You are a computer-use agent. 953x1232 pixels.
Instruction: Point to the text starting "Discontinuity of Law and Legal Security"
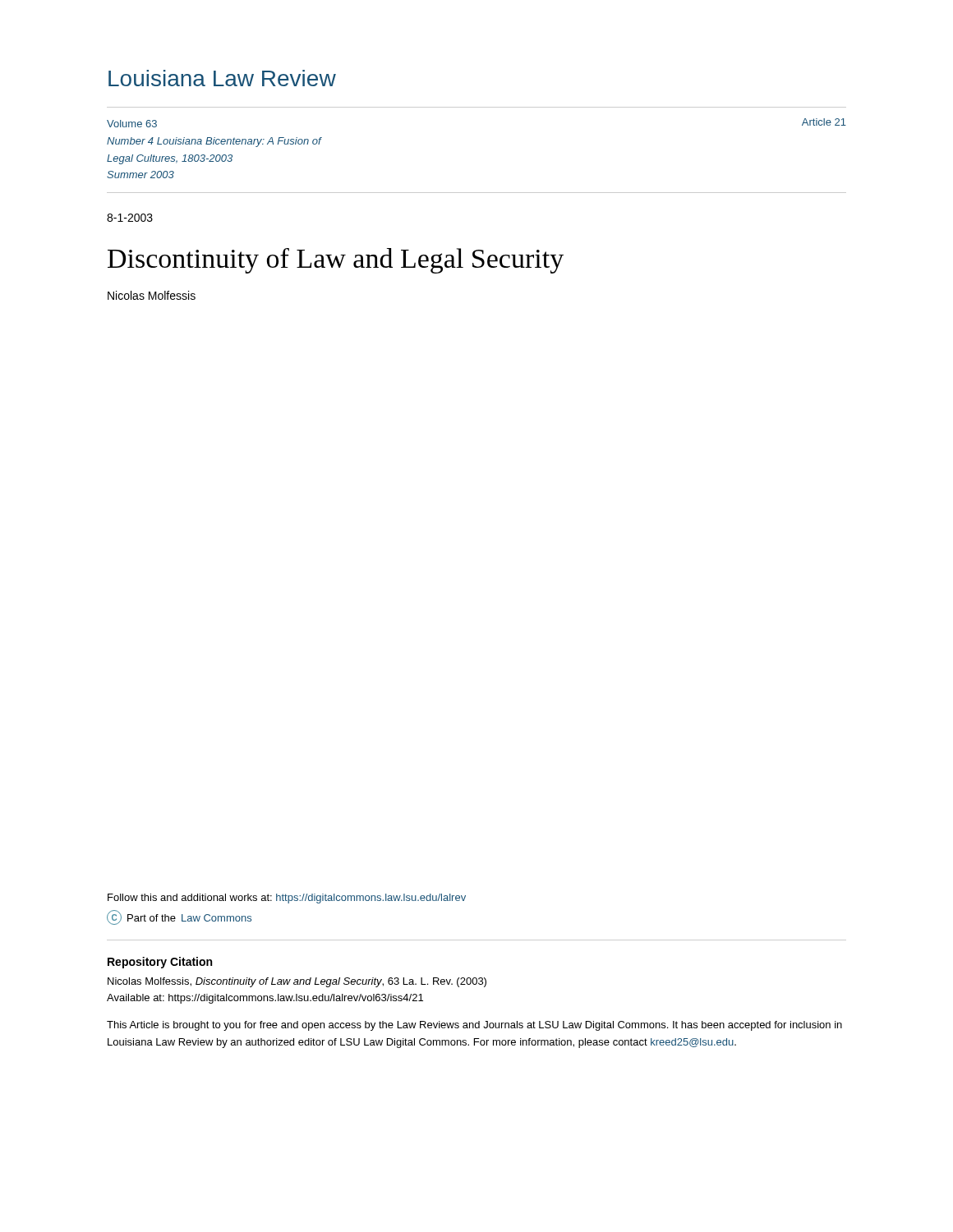coord(335,258)
